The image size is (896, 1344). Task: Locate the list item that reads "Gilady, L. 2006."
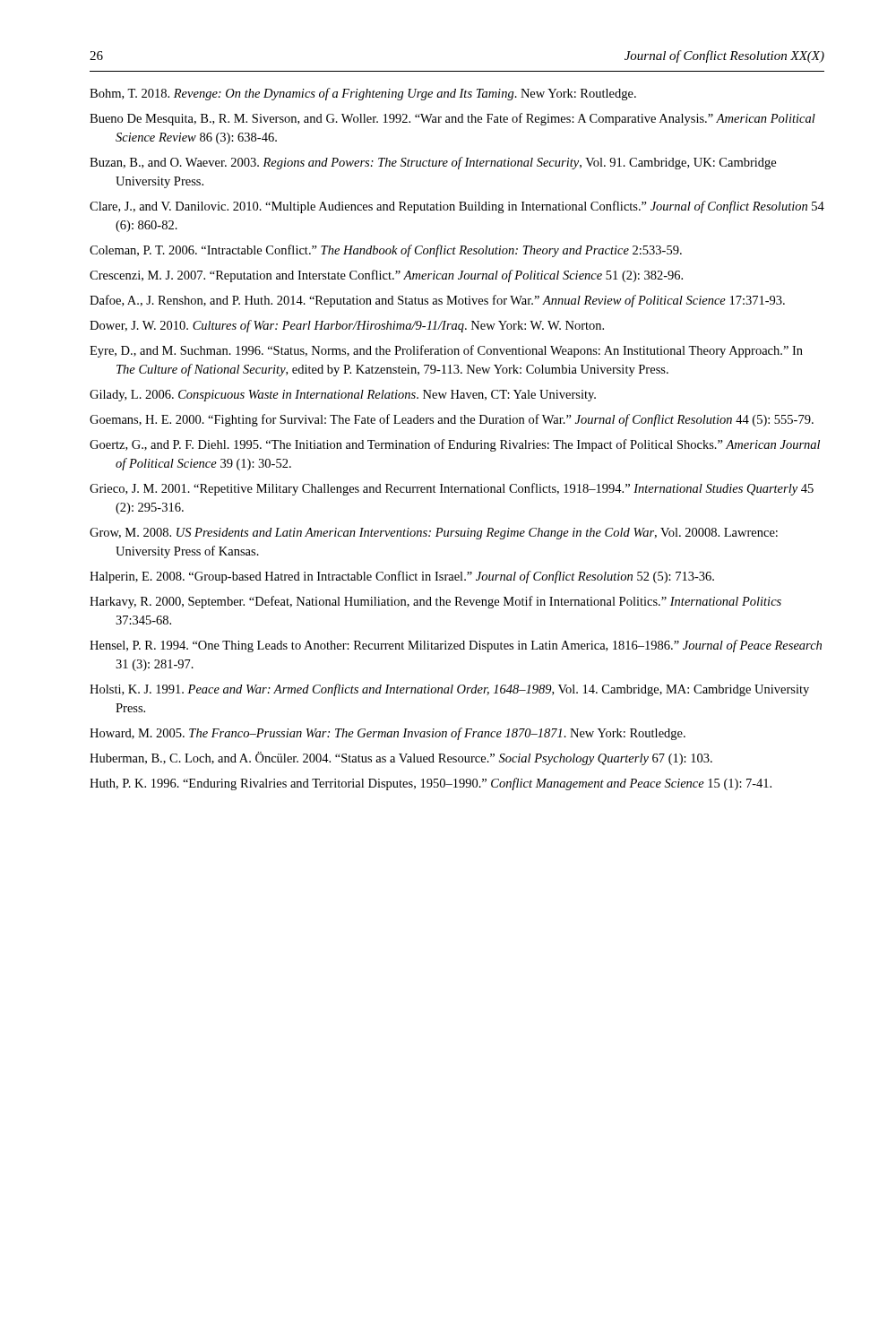pos(343,394)
